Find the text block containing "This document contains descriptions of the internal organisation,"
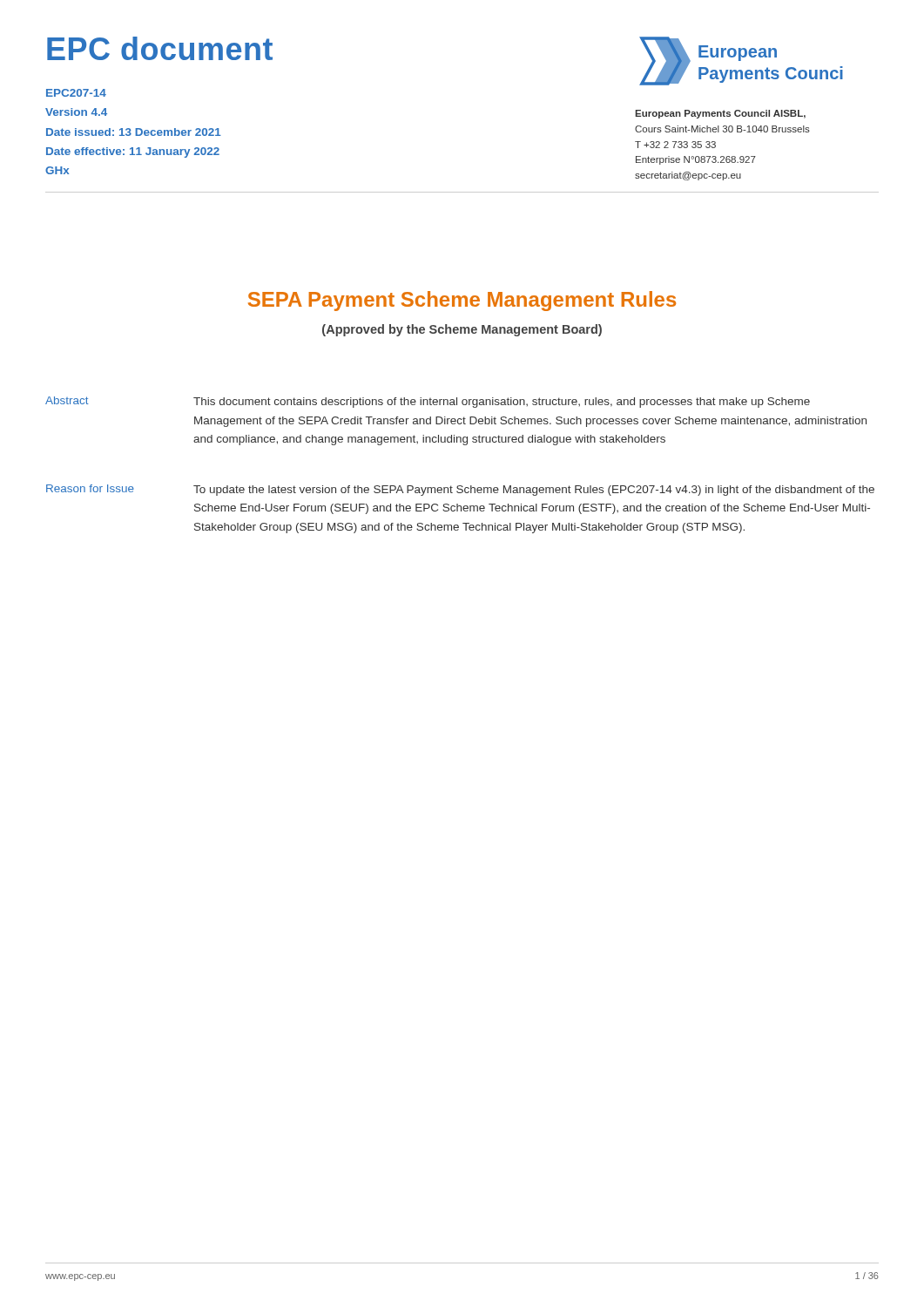 pos(530,420)
